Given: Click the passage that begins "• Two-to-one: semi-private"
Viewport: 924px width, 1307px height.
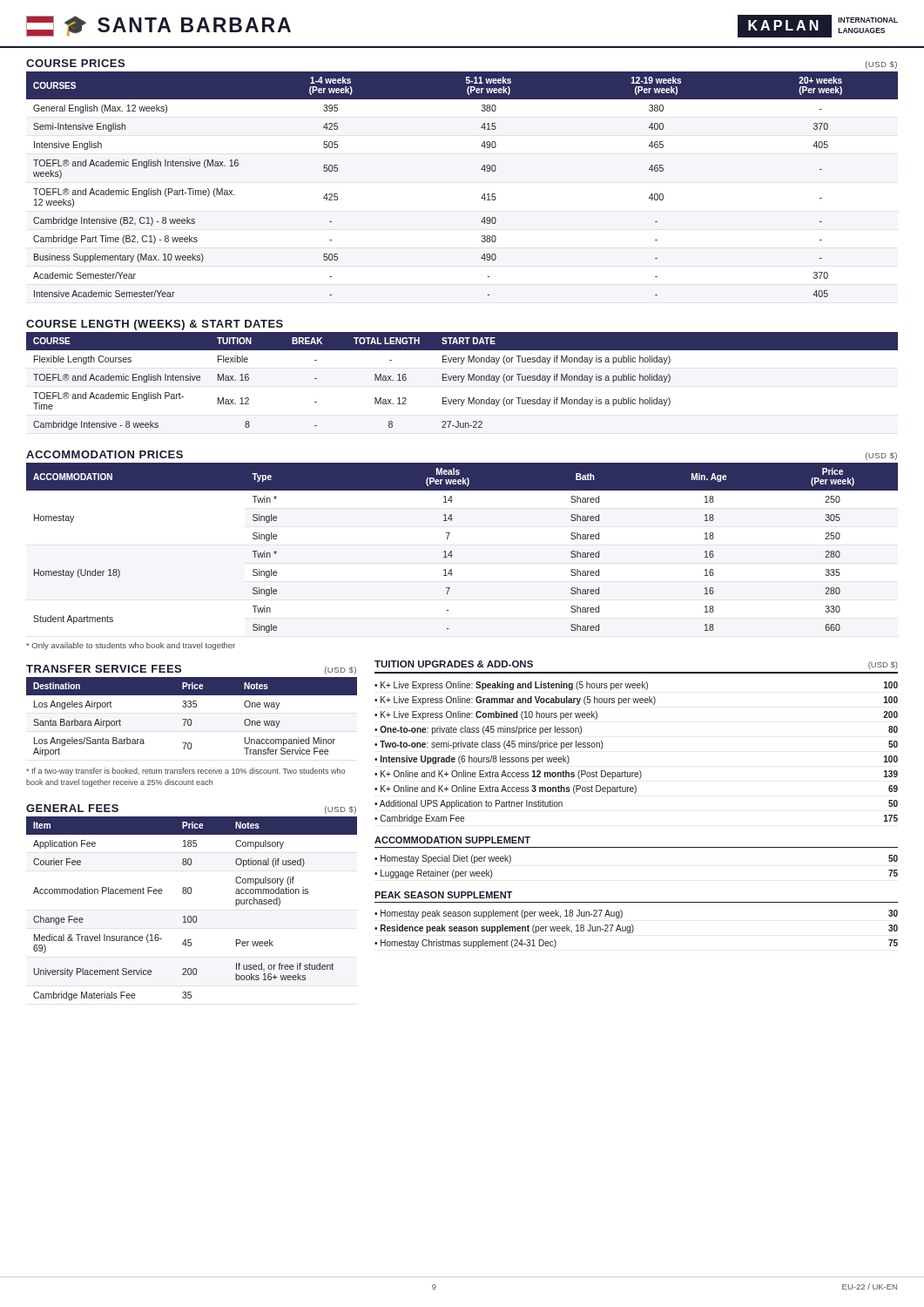Looking at the screenshot, I should 486,745.
